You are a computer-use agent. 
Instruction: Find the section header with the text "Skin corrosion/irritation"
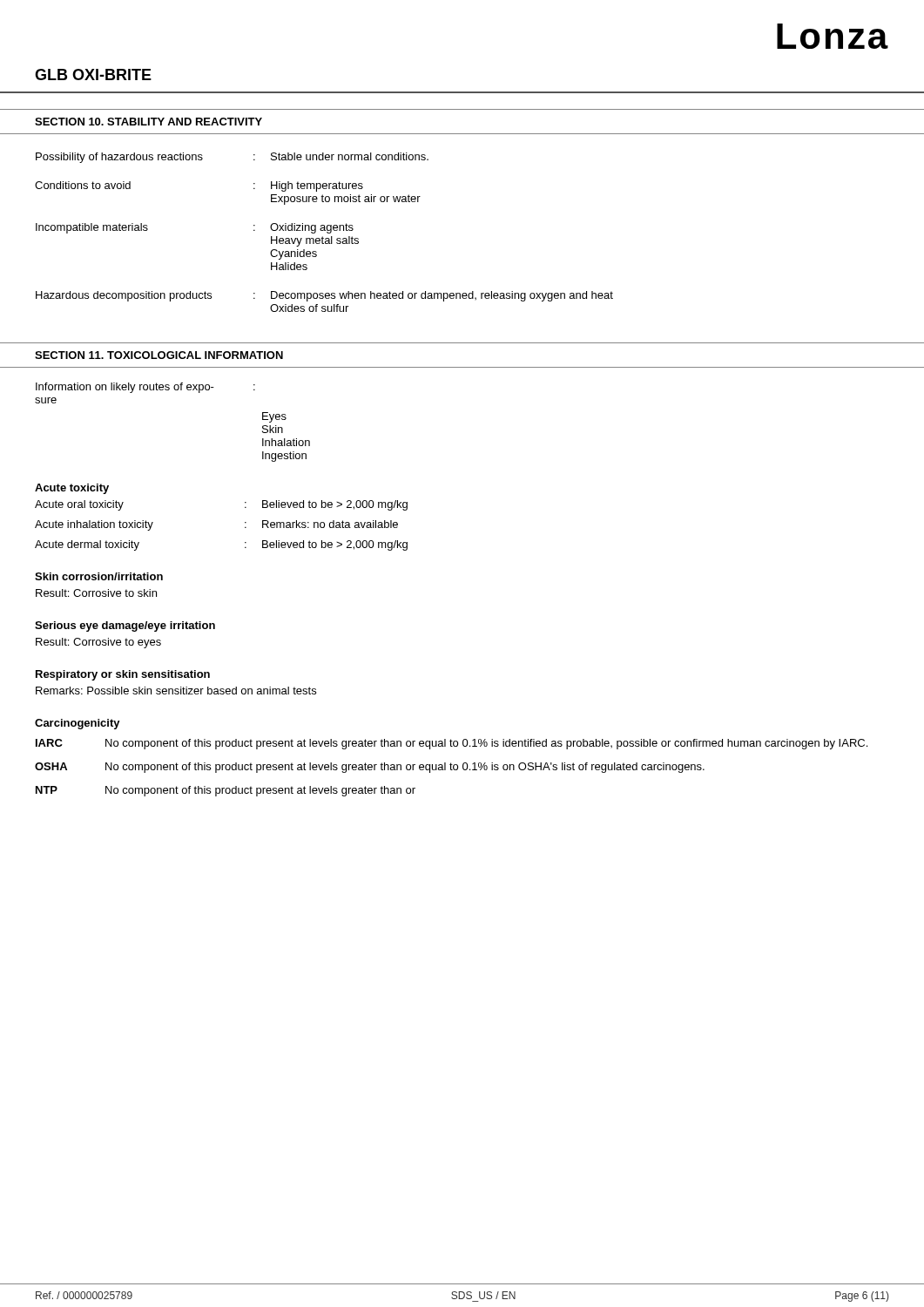[99, 576]
